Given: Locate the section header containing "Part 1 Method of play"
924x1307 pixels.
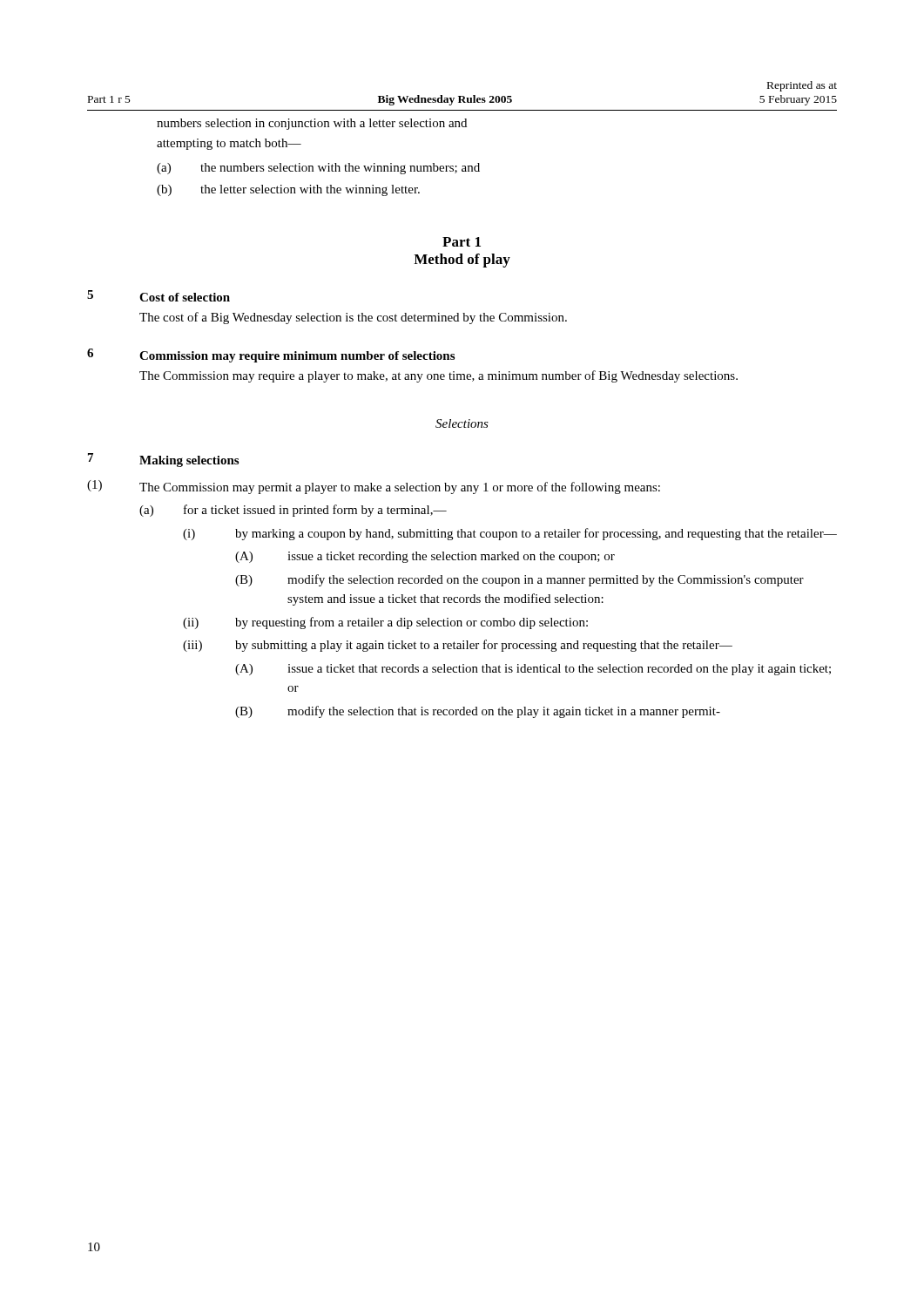Looking at the screenshot, I should 462,251.
